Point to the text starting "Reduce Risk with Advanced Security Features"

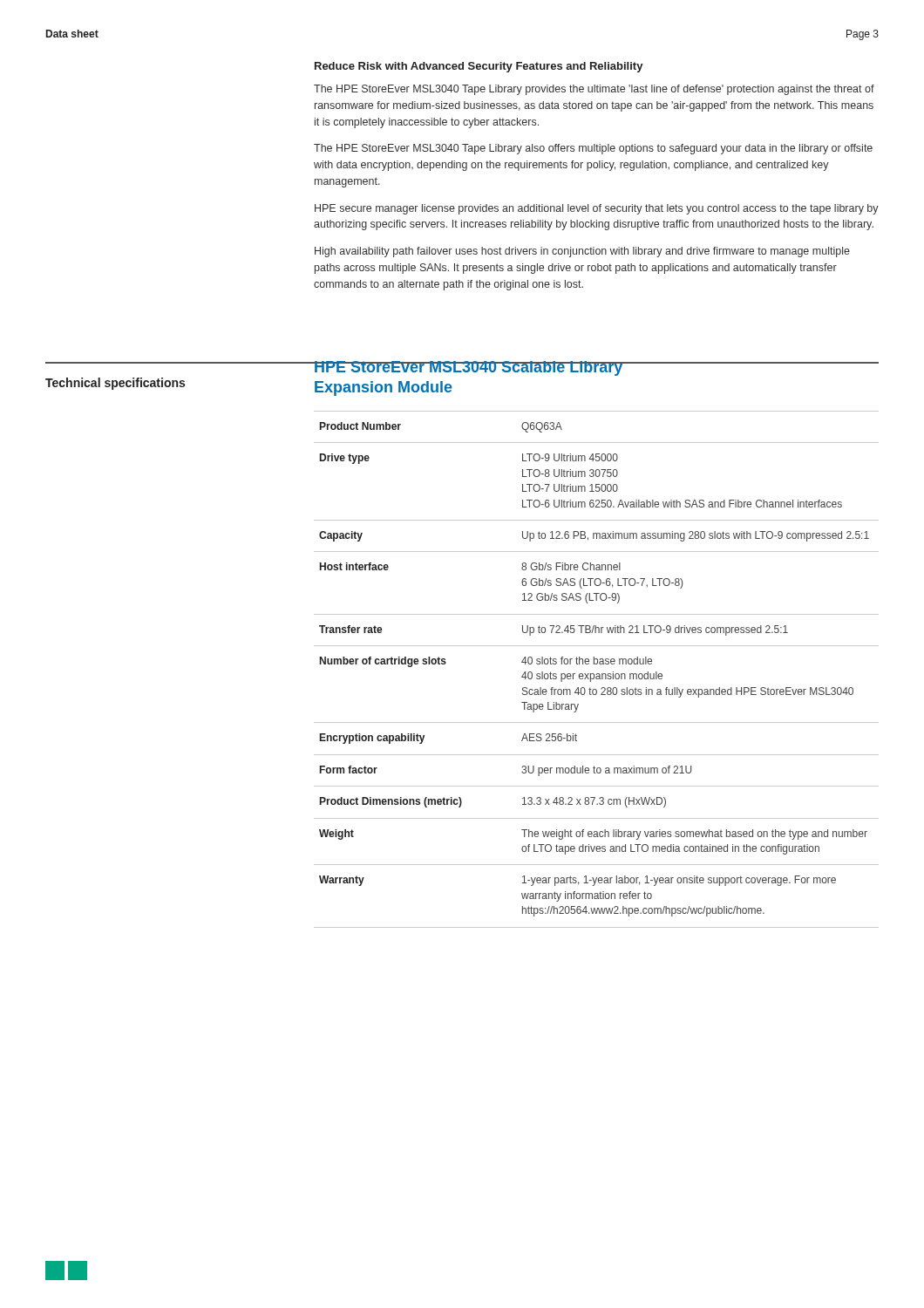[478, 66]
